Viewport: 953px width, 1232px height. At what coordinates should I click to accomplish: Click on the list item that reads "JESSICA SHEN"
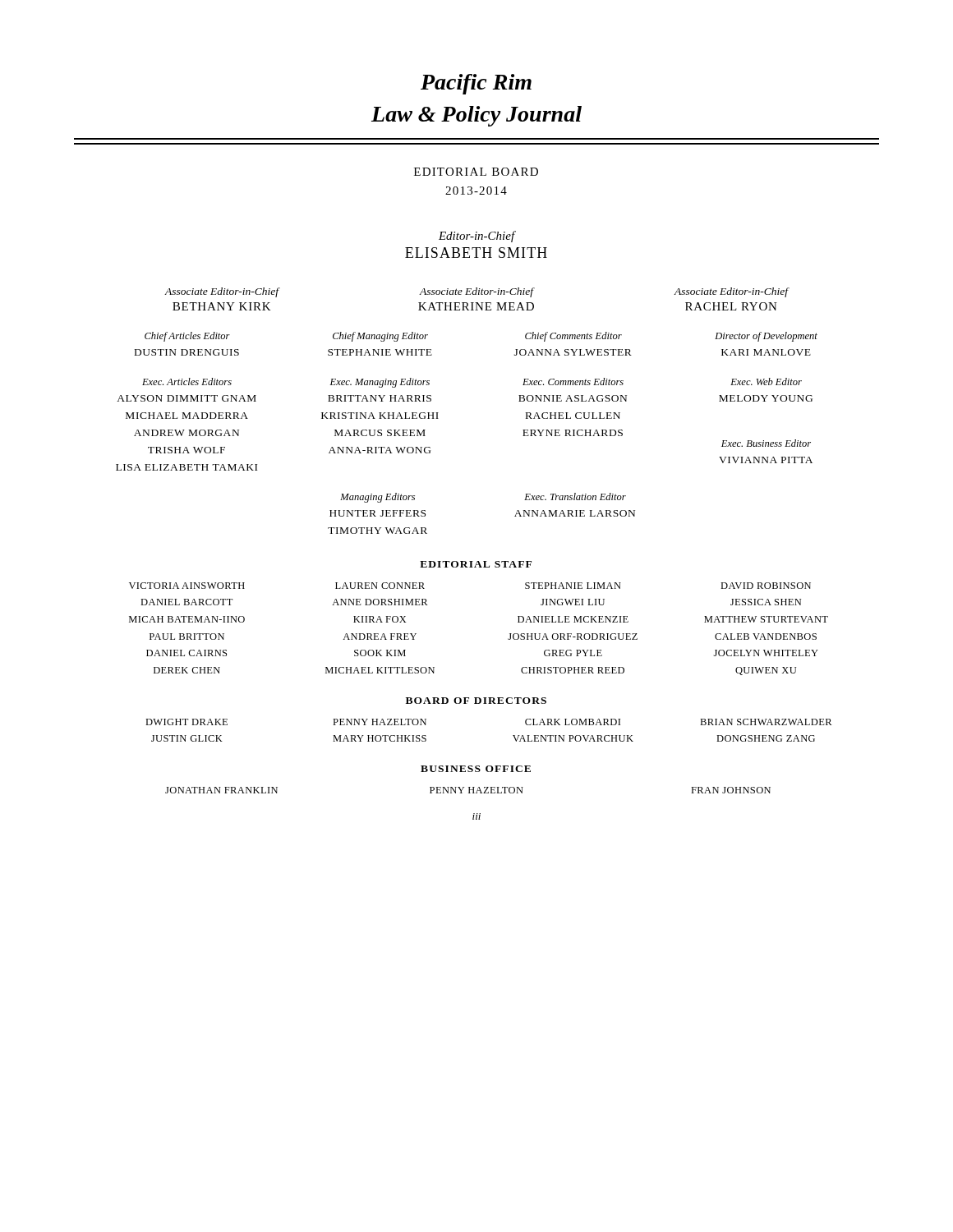pyautogui.click(x=766, y=603)
